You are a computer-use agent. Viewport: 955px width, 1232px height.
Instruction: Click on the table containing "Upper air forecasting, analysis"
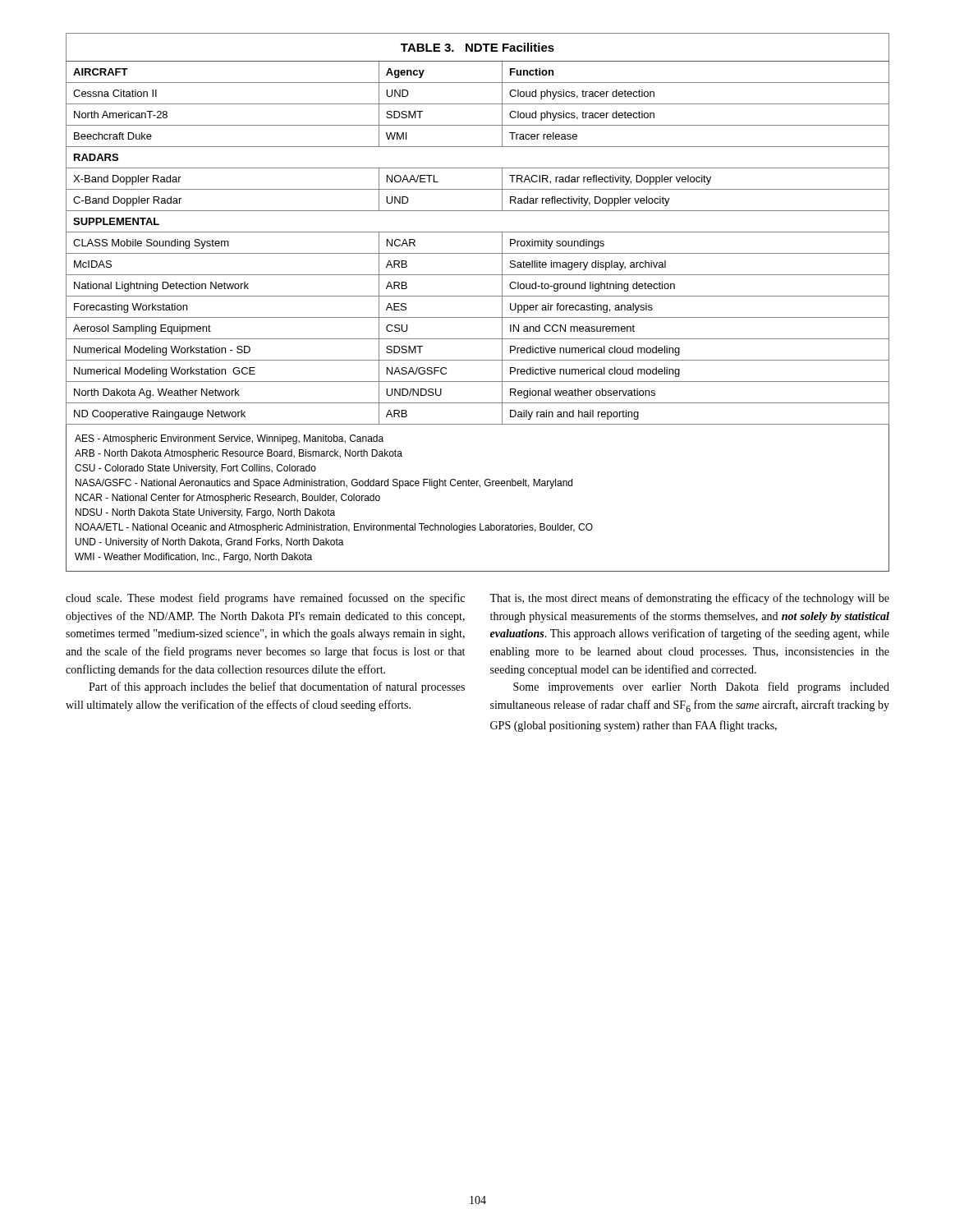(x=478, y=302)
